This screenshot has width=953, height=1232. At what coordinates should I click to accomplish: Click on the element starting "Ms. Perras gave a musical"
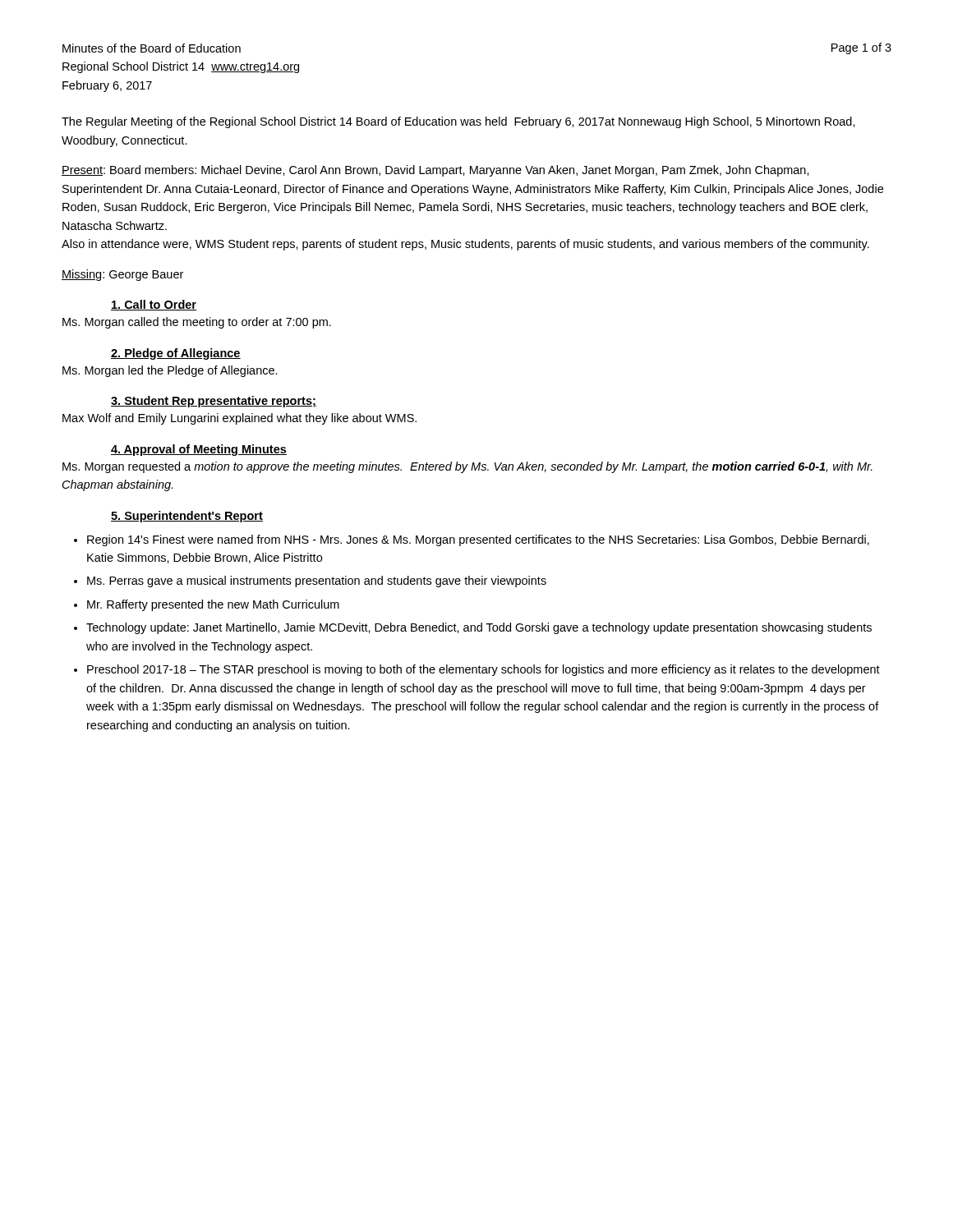(x=316, y=581)
